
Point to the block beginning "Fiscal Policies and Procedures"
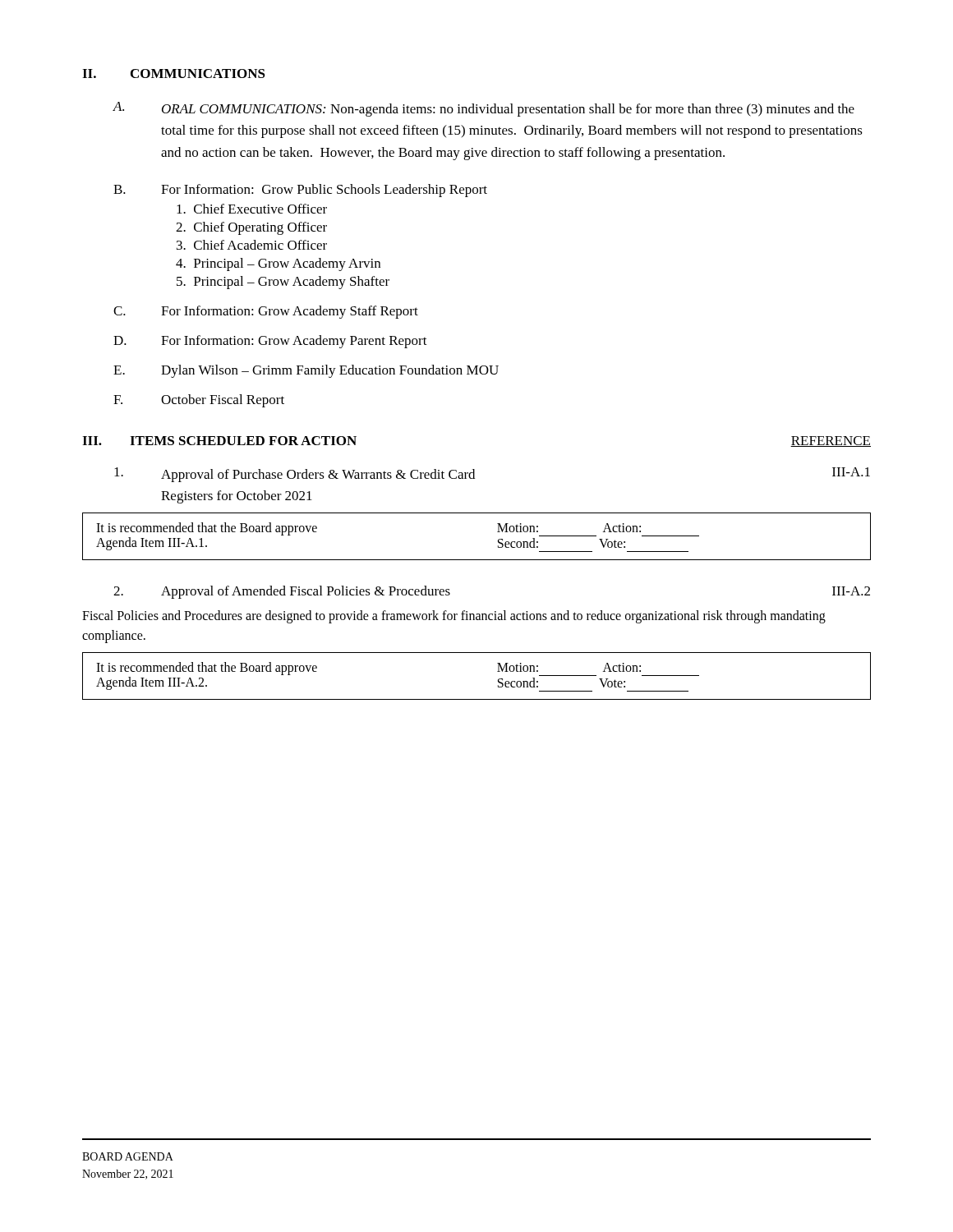click(454, 625)
